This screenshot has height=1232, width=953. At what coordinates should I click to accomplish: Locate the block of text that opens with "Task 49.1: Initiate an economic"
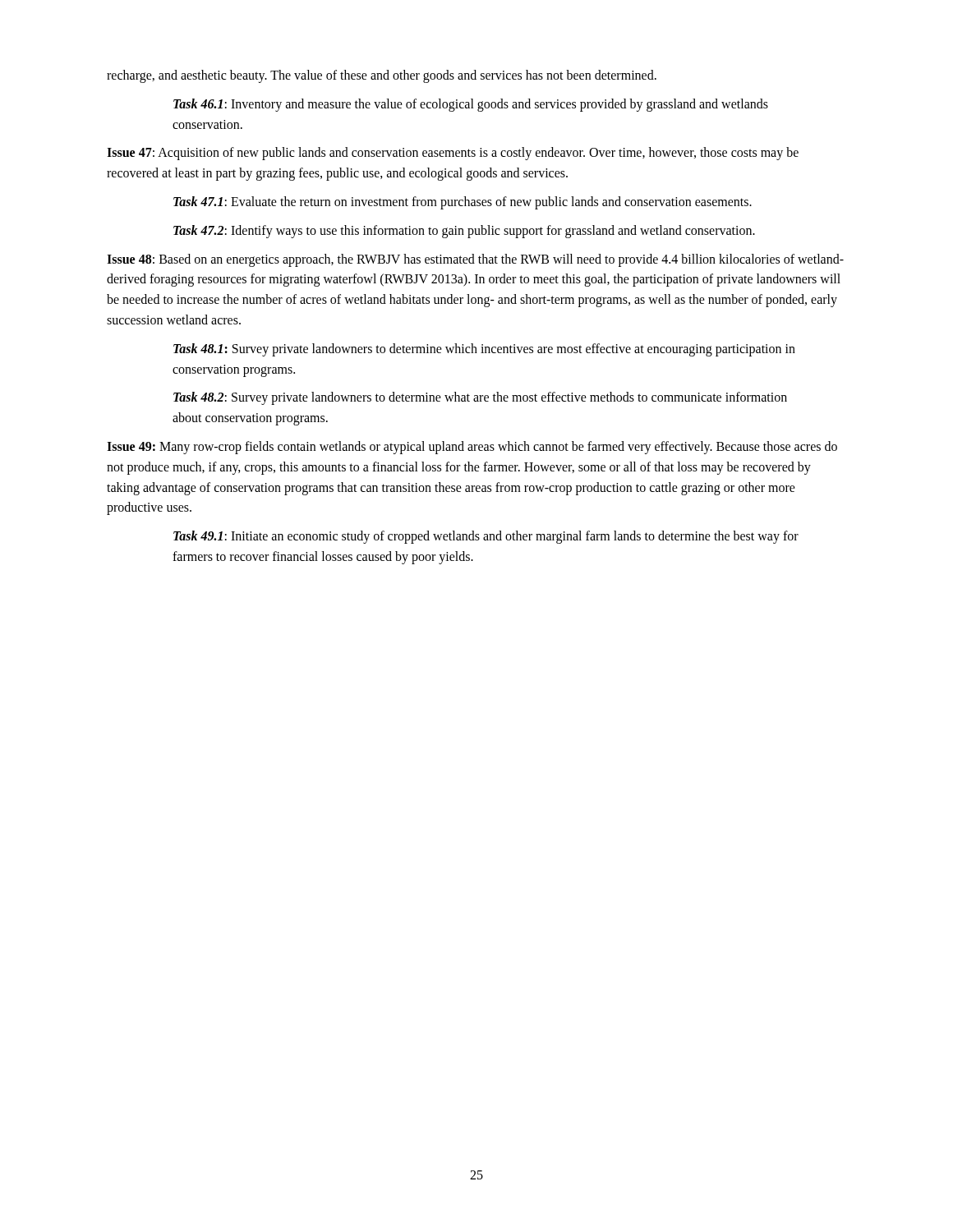493,547
